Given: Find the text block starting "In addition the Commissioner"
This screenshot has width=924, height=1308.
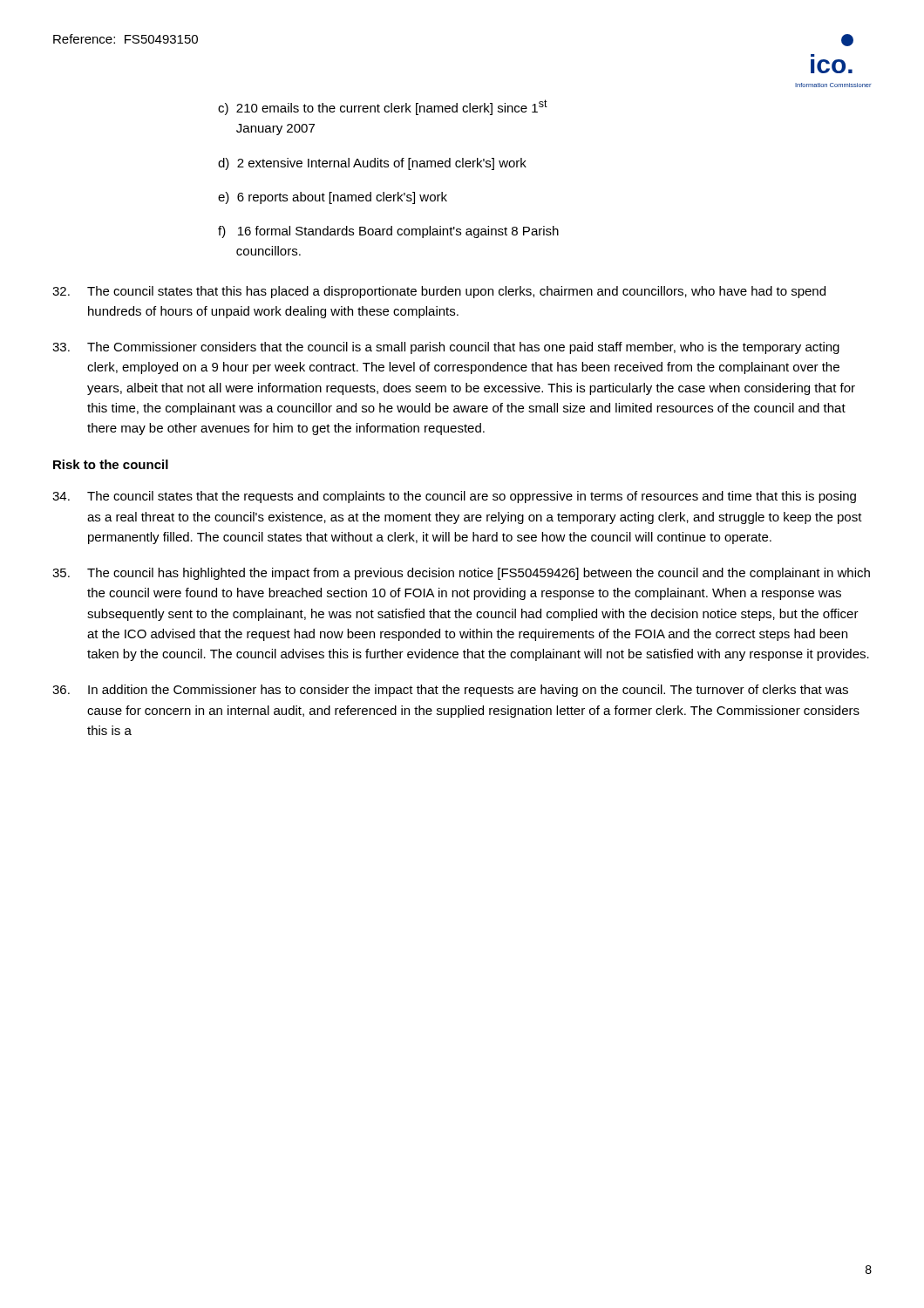Looking at the screenshot, I should (x=462, y=710).
